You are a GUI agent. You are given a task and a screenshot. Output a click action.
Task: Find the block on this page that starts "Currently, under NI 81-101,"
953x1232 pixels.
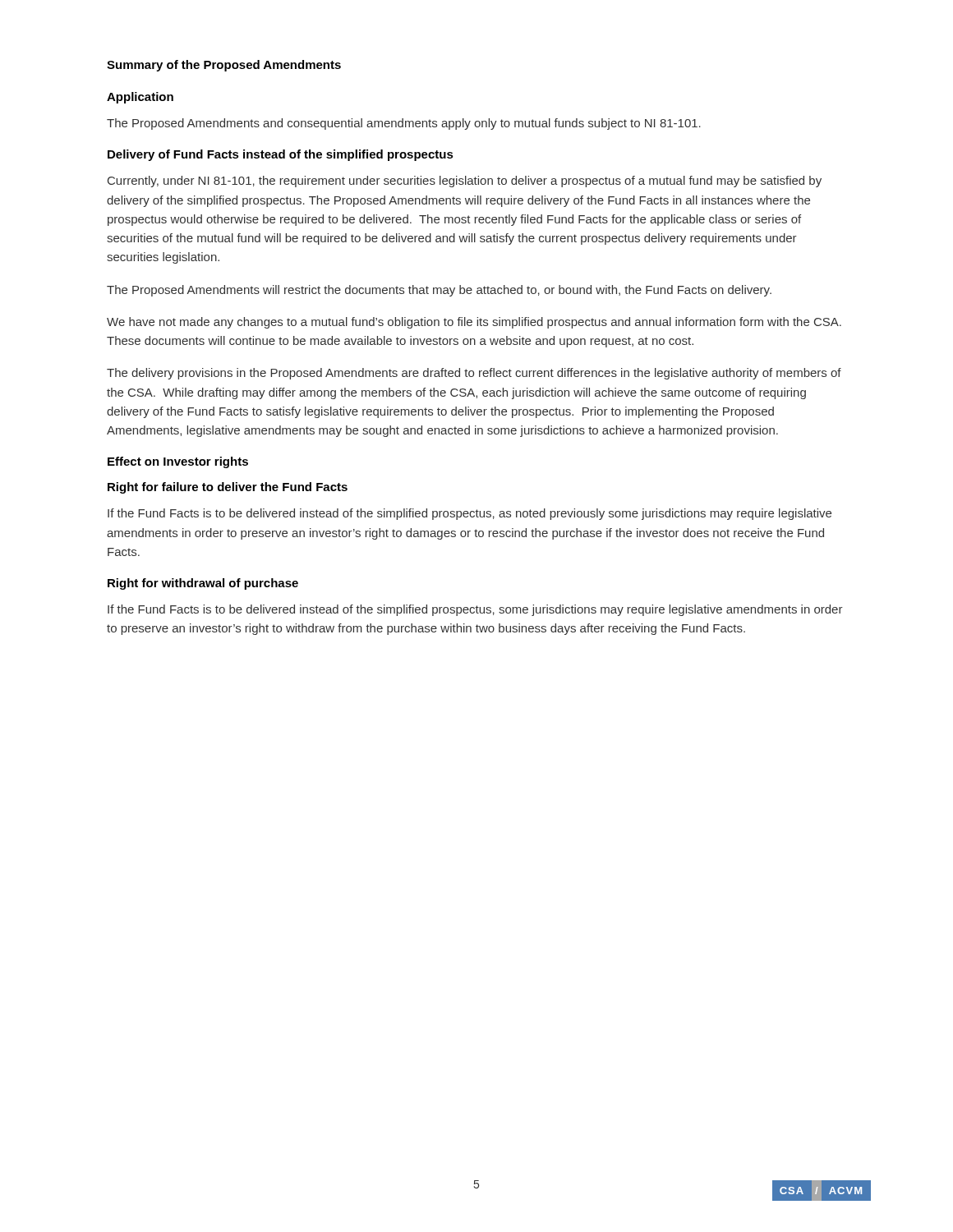click(x=464, y=219)
